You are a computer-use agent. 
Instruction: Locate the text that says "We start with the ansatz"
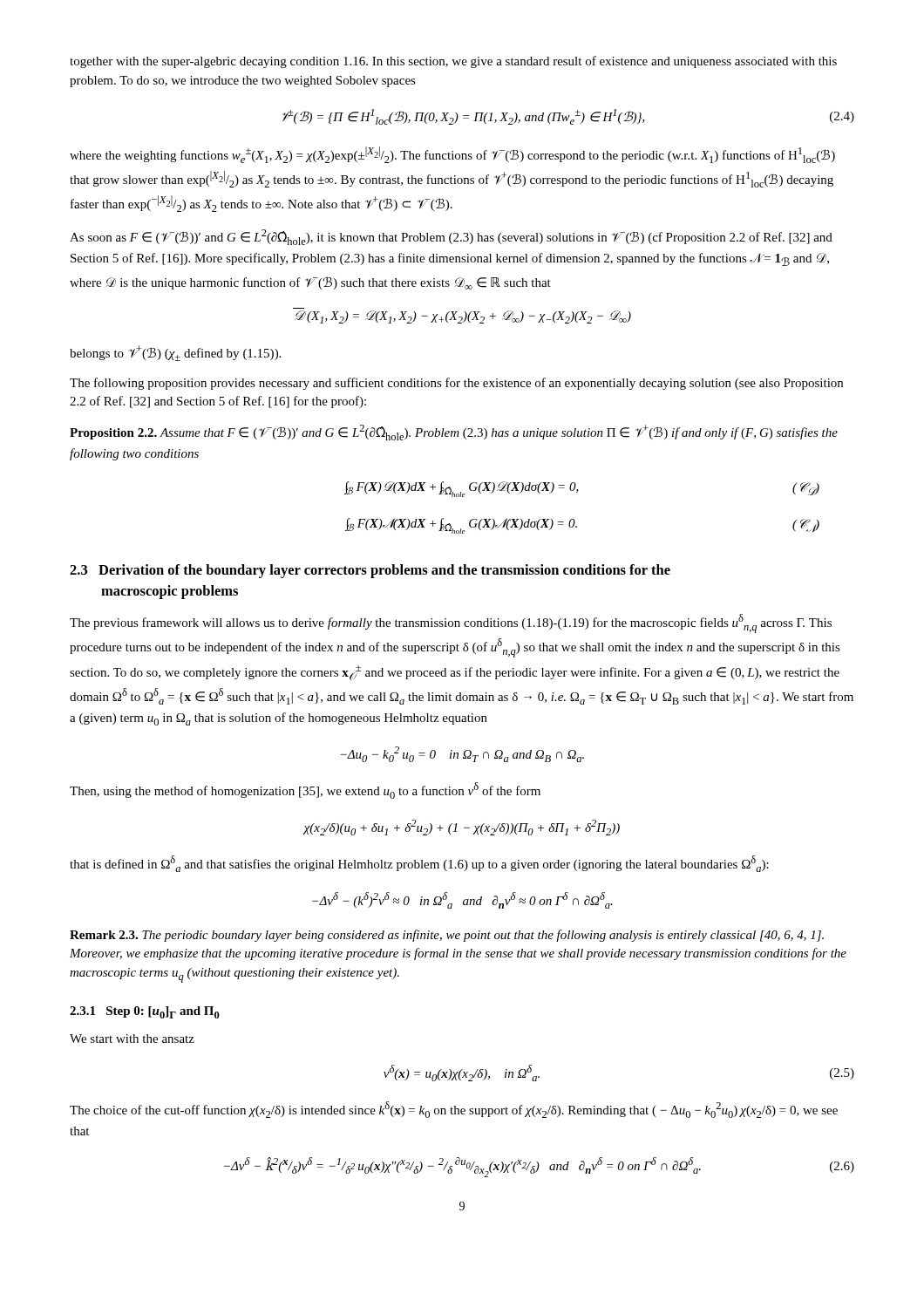pos(132,1039)
